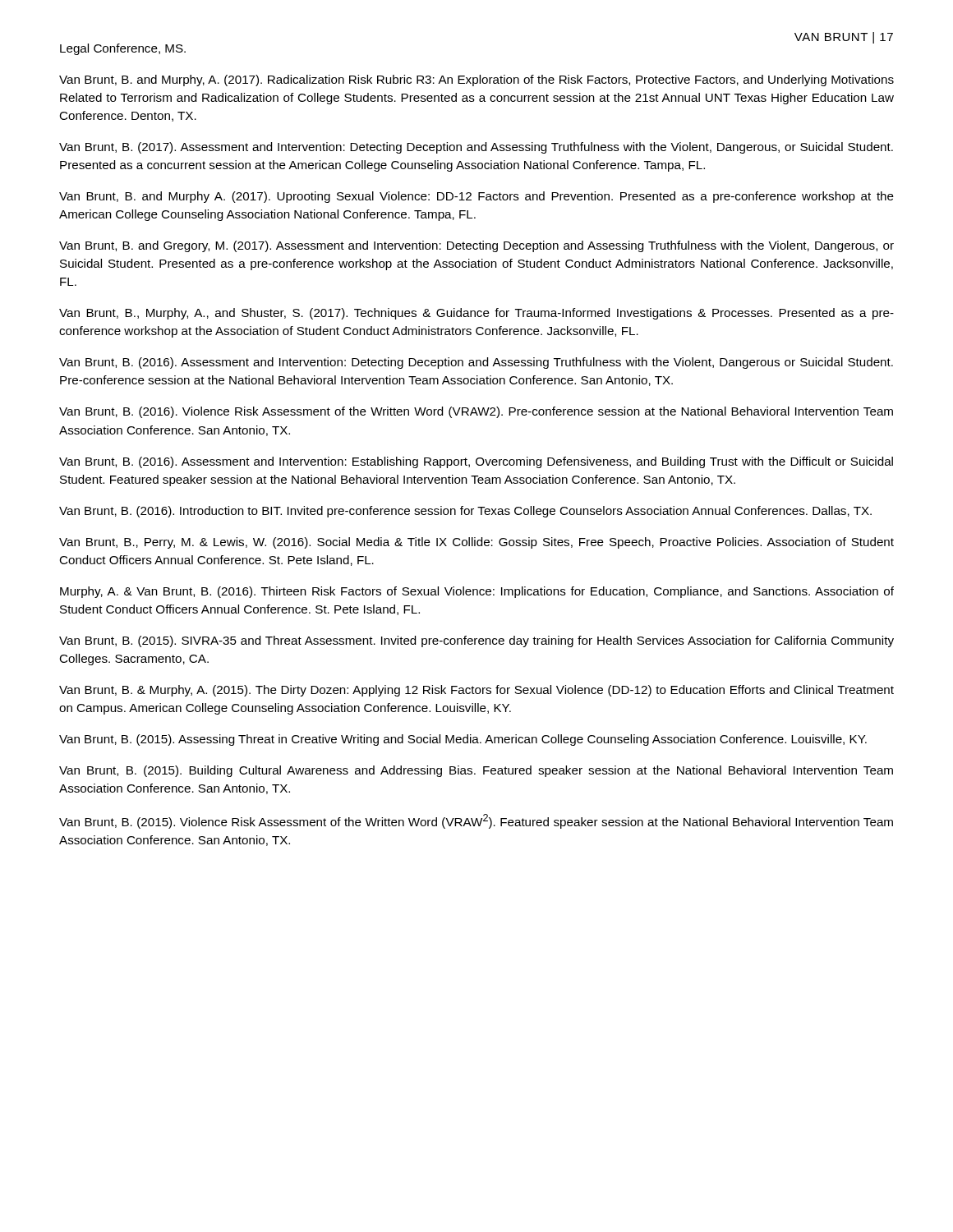Point to the passage starting "Van Brunt, B. and Murphy, A."
Image resolution: width=953 pixels, height=1232 pixels.
pyautogui.click(x=476, y=97)
